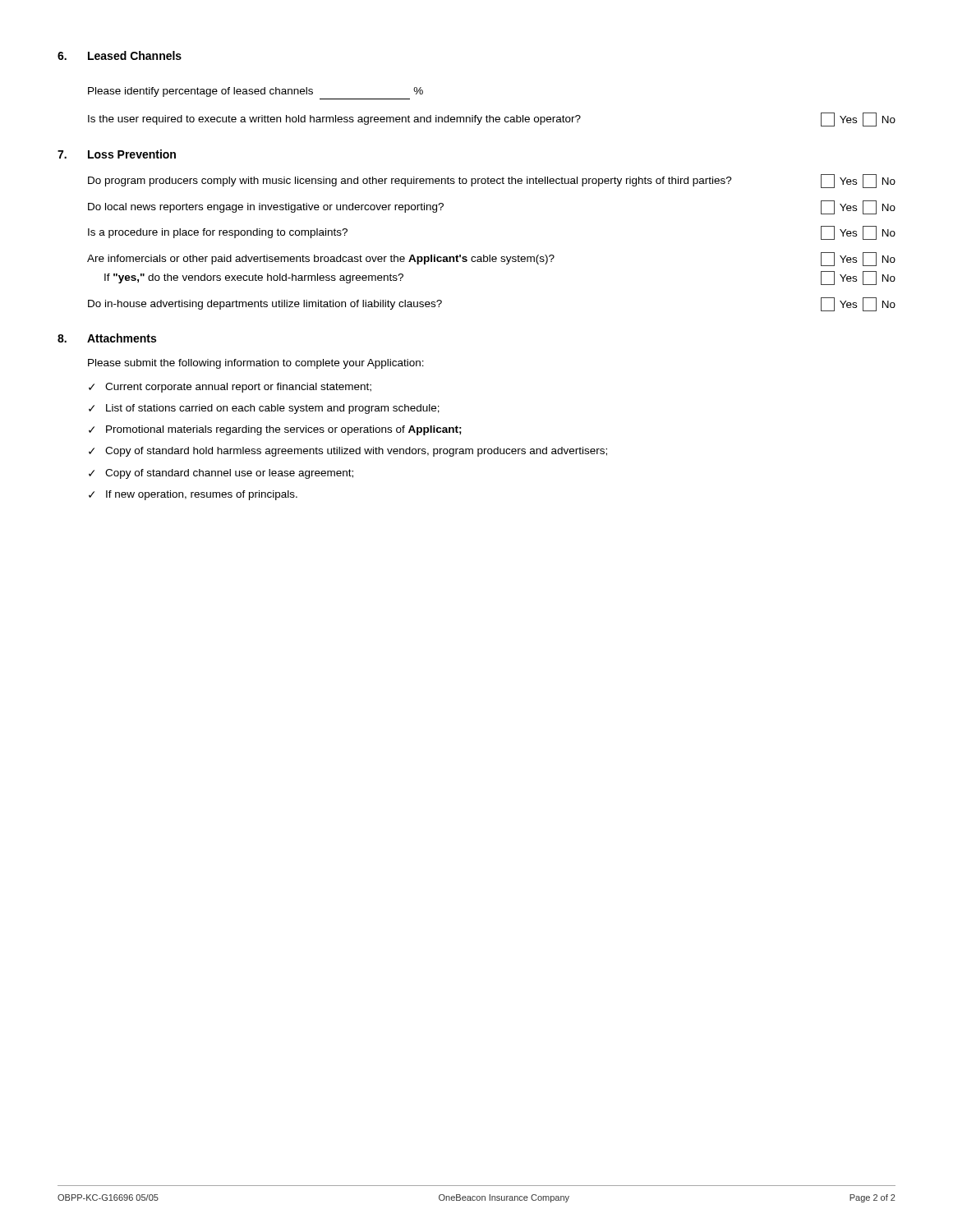Click on the text block with the text "Are infomercials or other paid advertisements broadcast over"
Screen dimensions: 1232x953
[x=491, y=258]
